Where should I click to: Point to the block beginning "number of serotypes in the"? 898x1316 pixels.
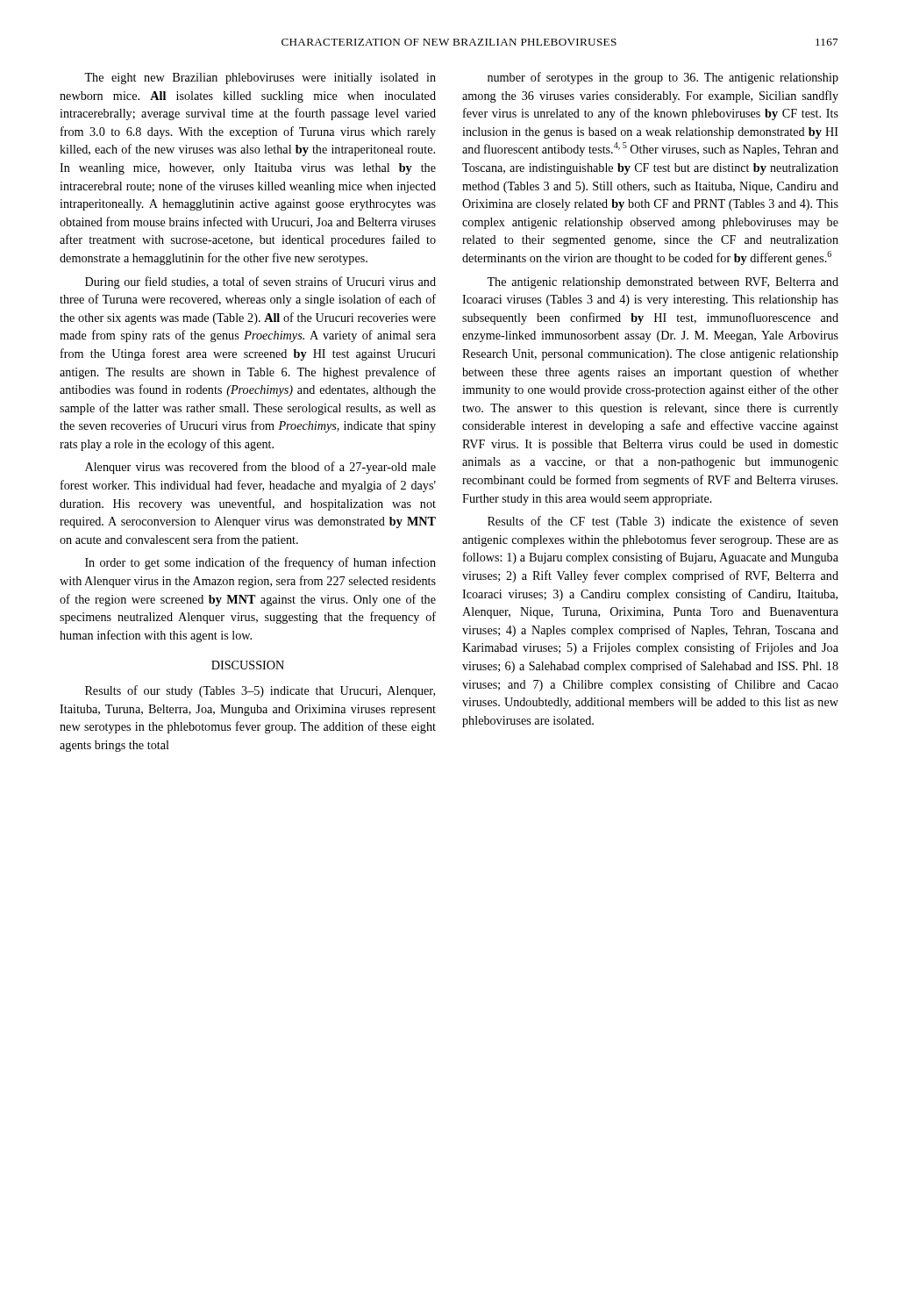tap(650, 399)
